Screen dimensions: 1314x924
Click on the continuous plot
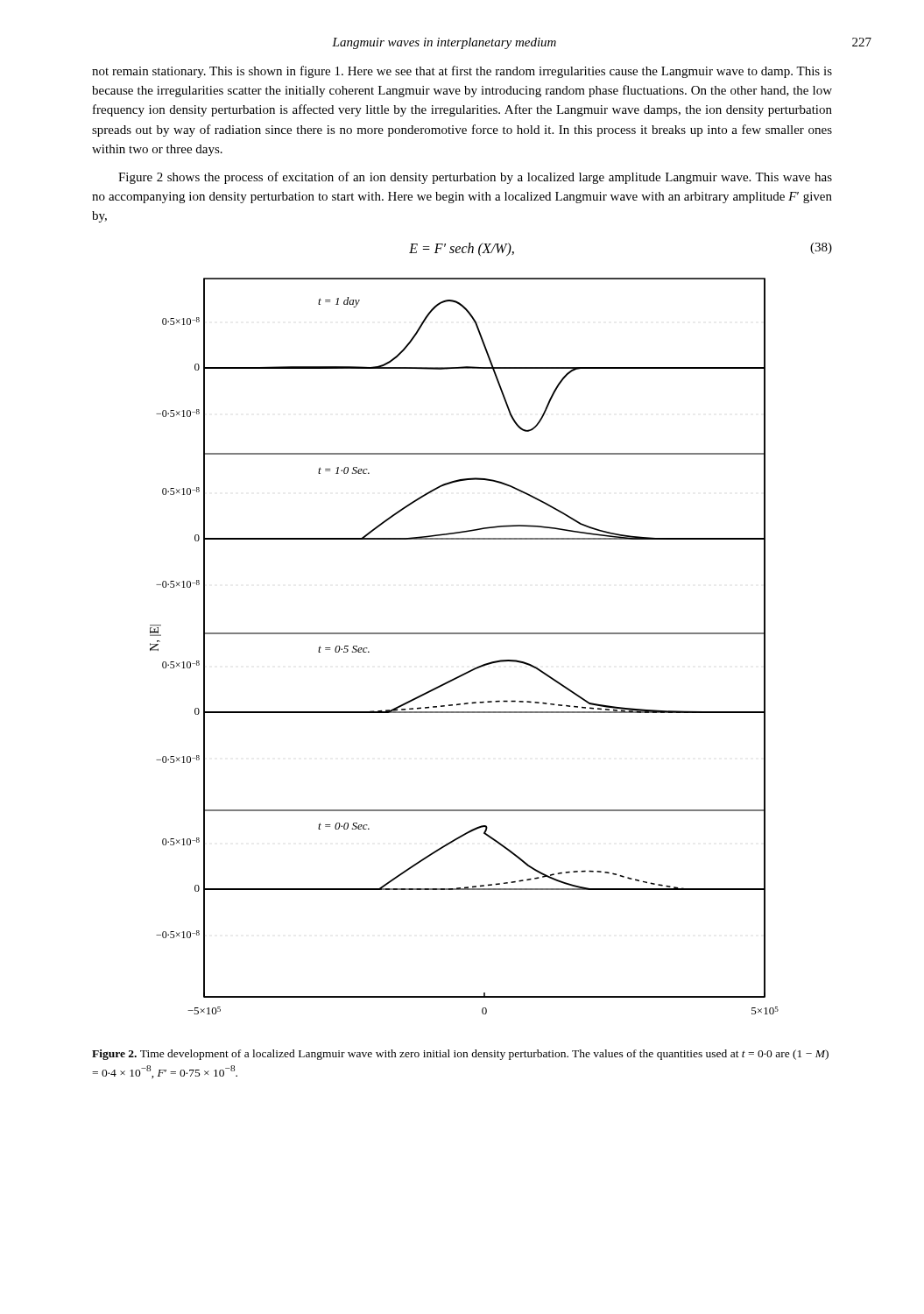462,655
